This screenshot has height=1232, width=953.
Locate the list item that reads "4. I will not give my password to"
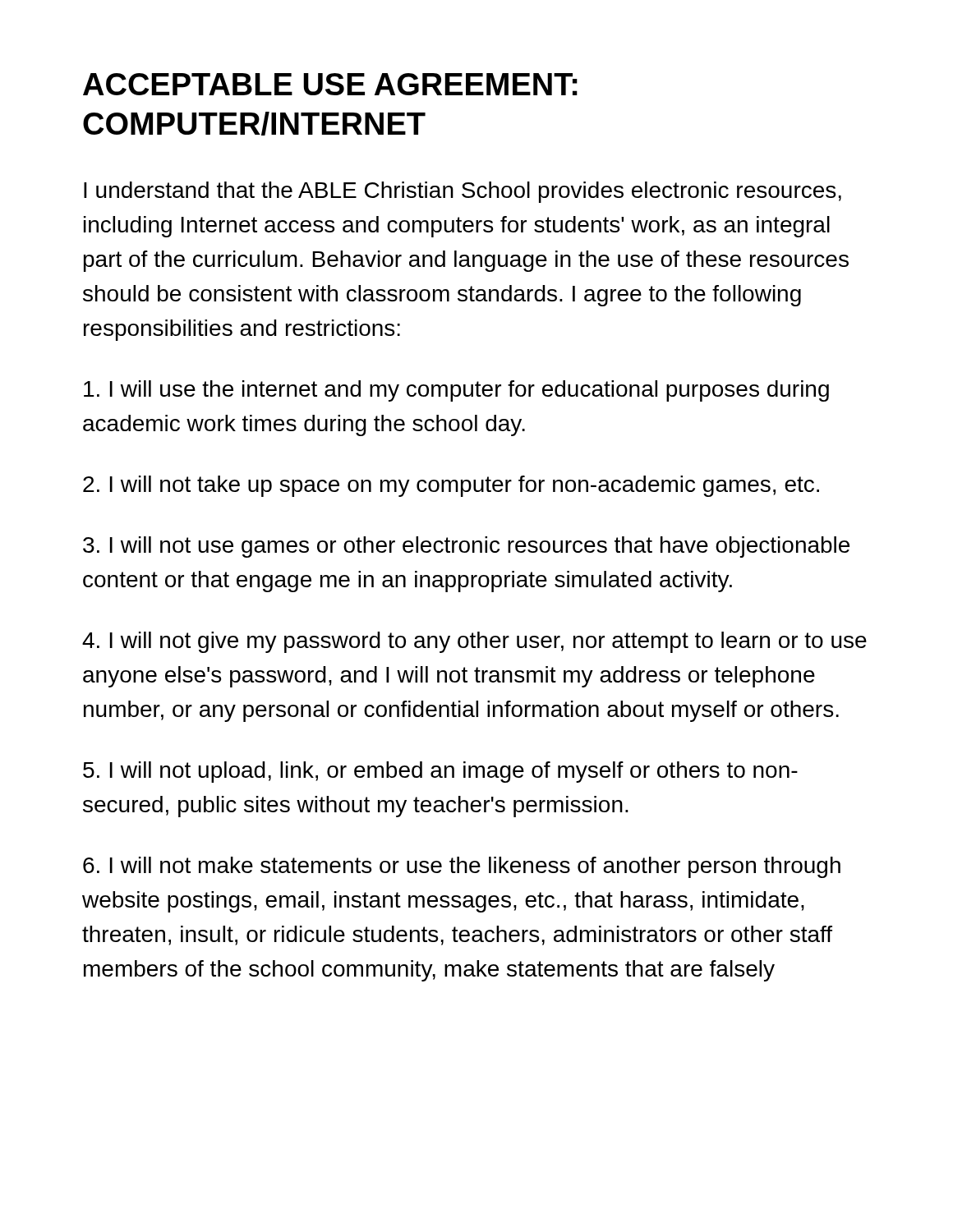coord(475,675)
